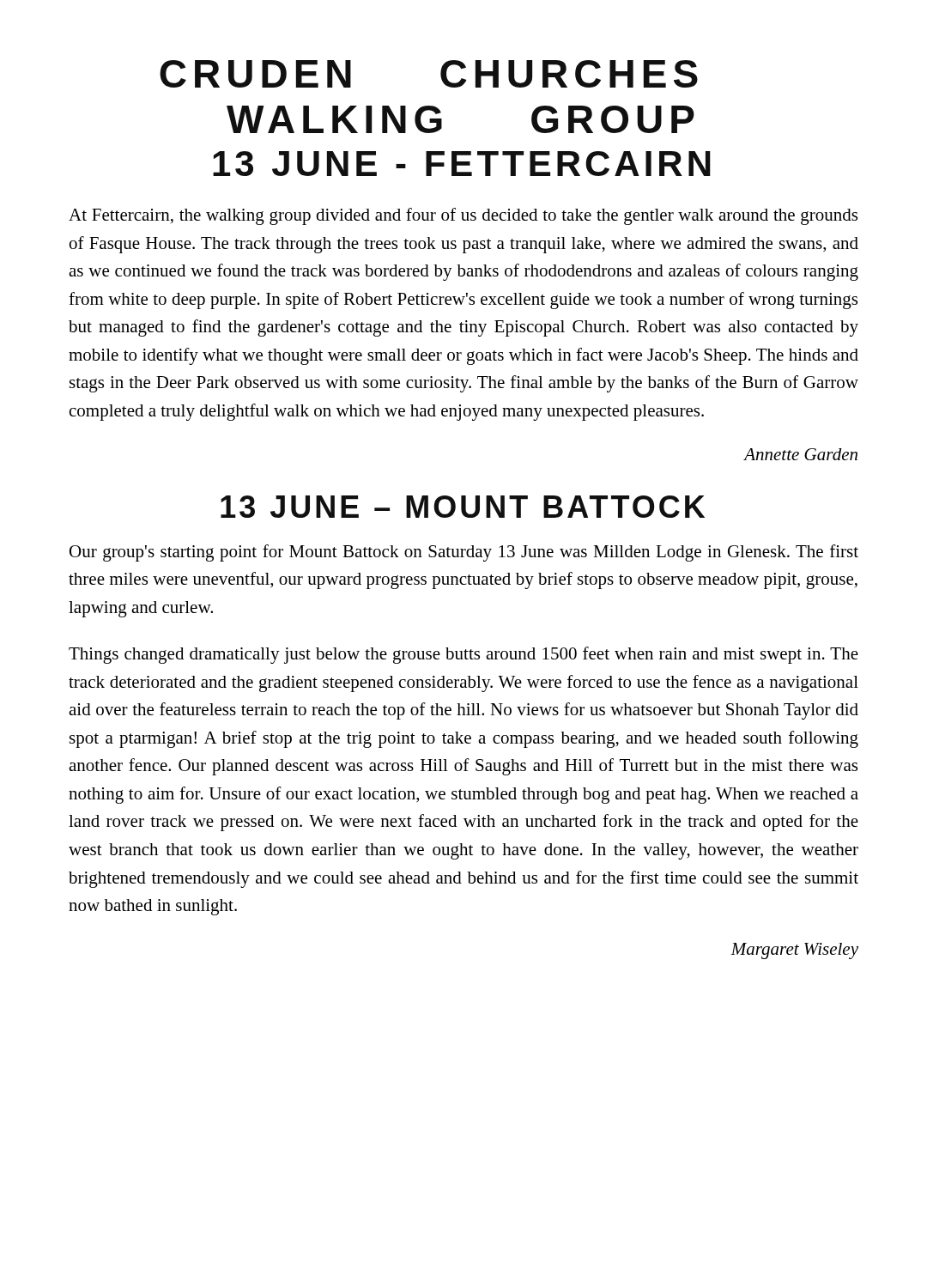Point to the title beginning "CRUDEN CHURCHES WALKING GROUP 13 JUNE"
This screenshot has height=1288, width=927.
click(x=435, y=118)
